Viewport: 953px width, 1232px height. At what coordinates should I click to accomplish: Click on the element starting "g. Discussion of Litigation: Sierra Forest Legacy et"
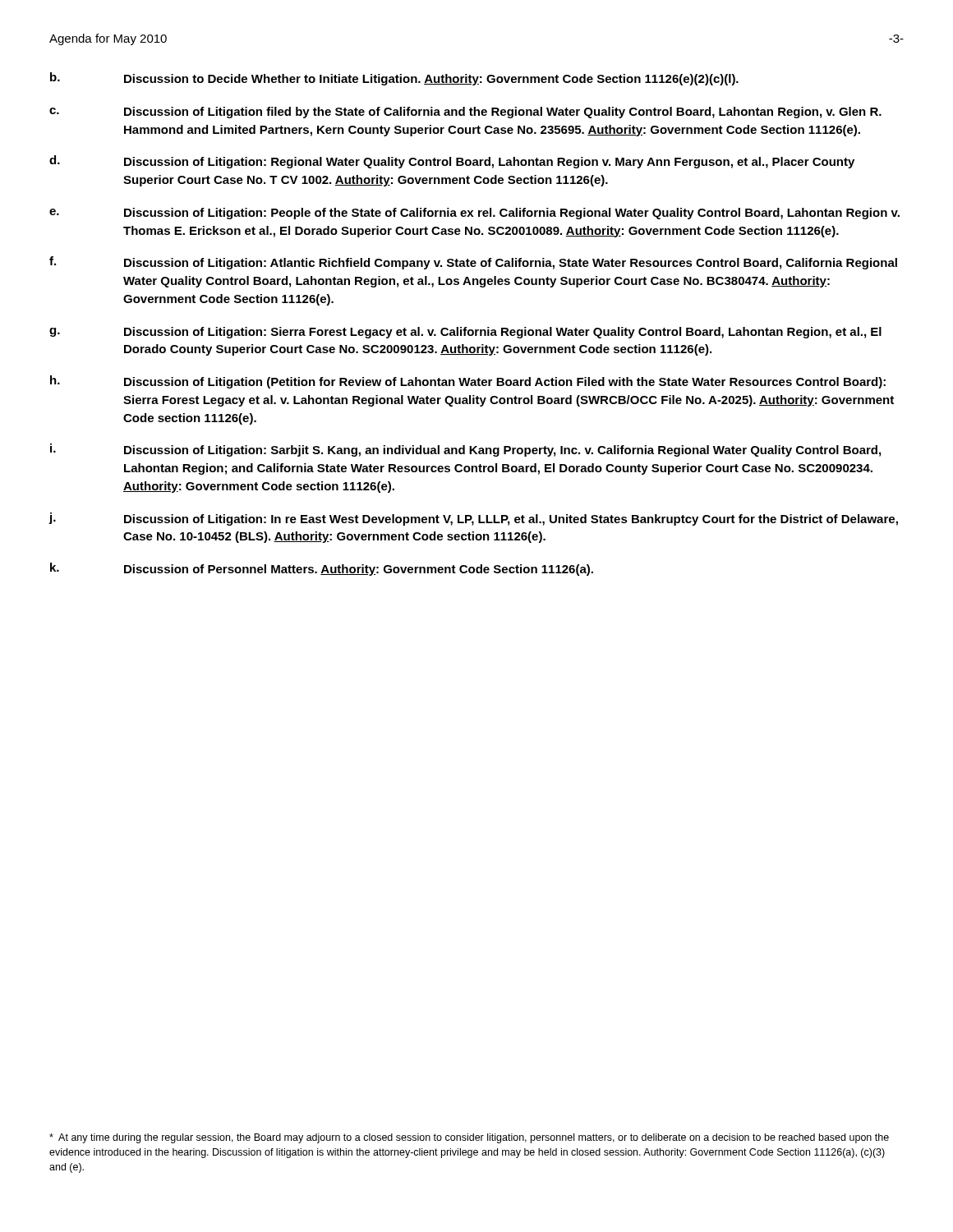click(x=476, y=340)
